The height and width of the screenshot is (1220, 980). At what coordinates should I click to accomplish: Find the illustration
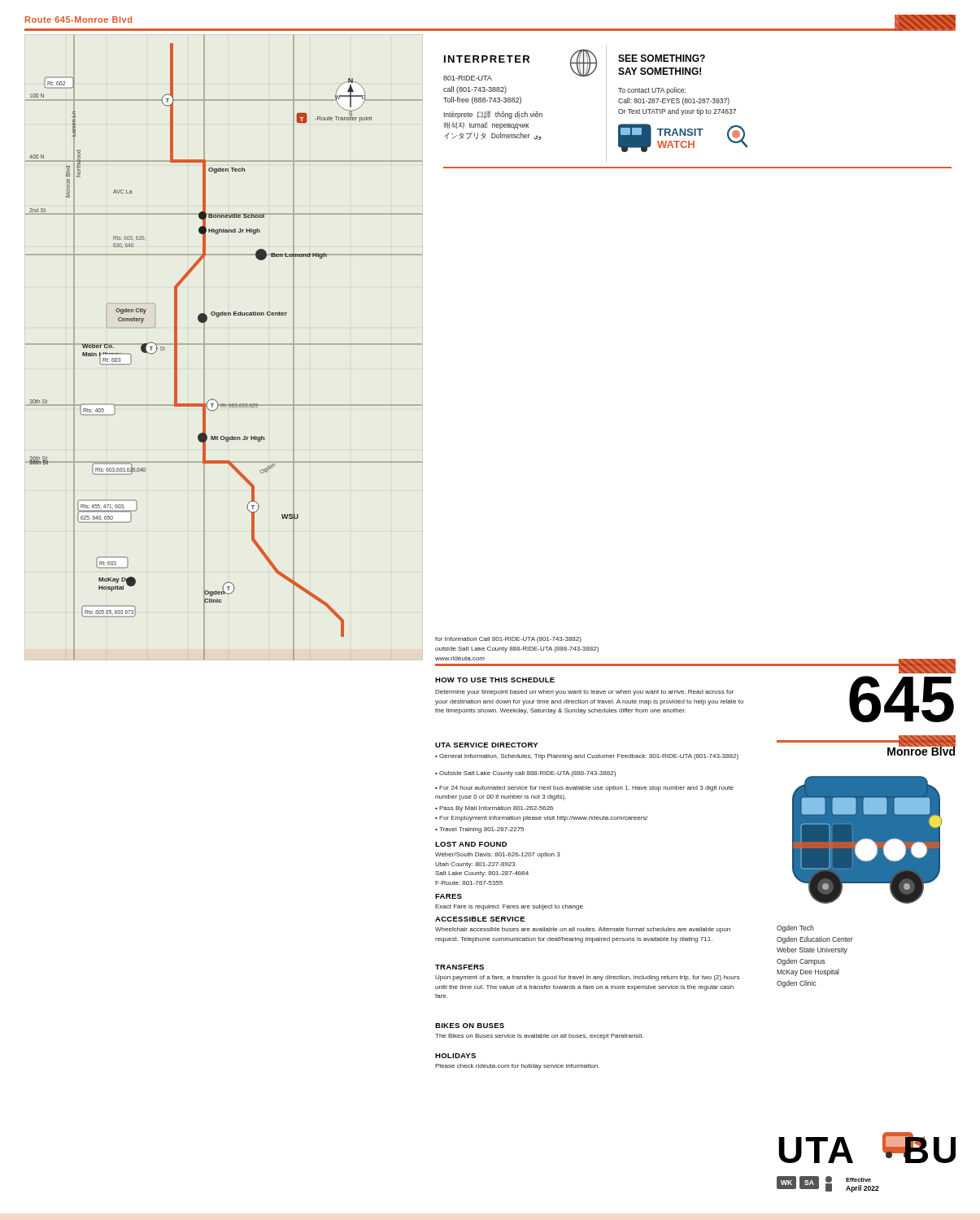pos(866,842)
